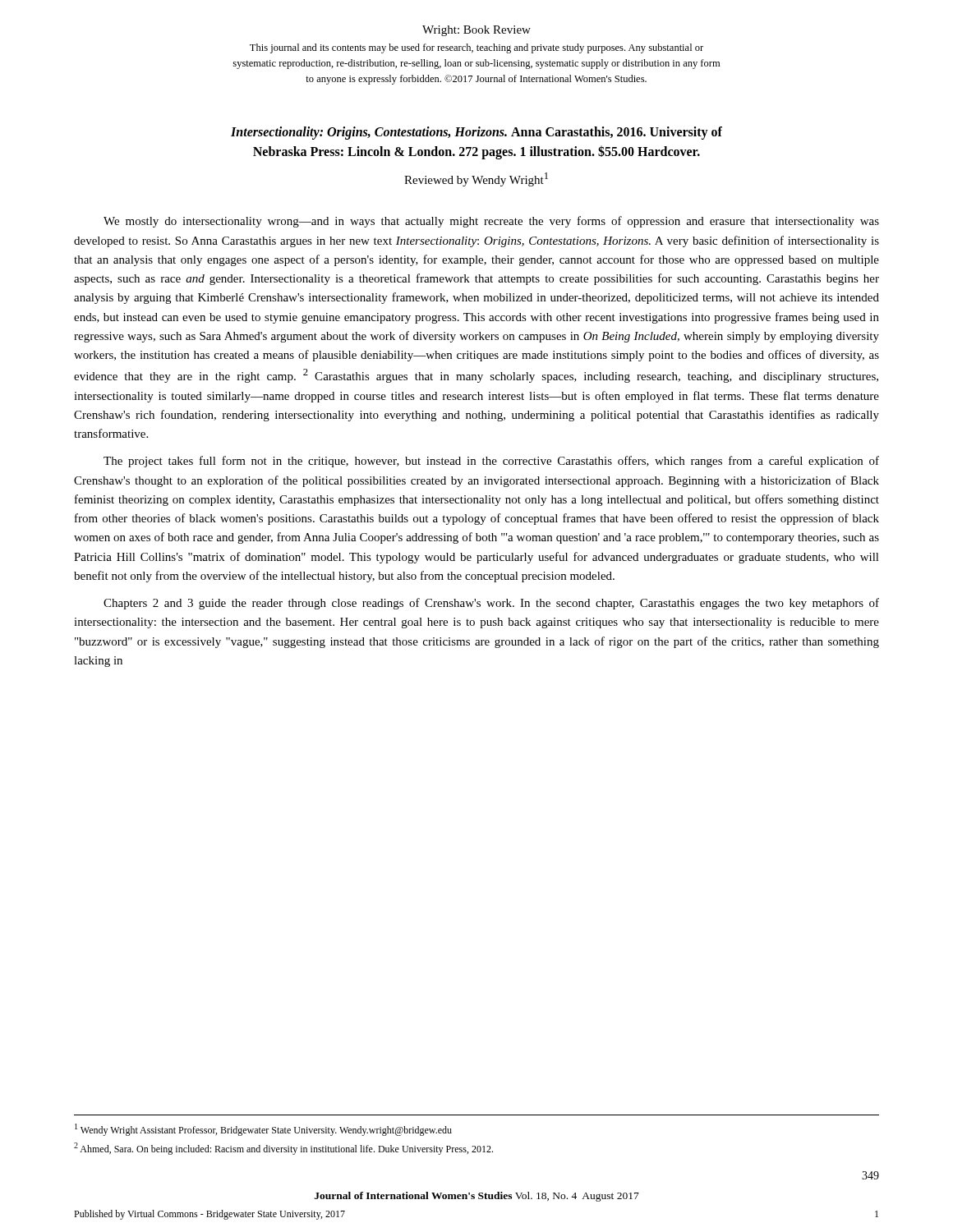This screenshot has width=953, height=1232.
Task: Select the title with the text "Intersectionality: Origins, Contestations, Horizons. Anna Carastathis, 2016."
Action: pyautogui.click(x=476, y=142)
